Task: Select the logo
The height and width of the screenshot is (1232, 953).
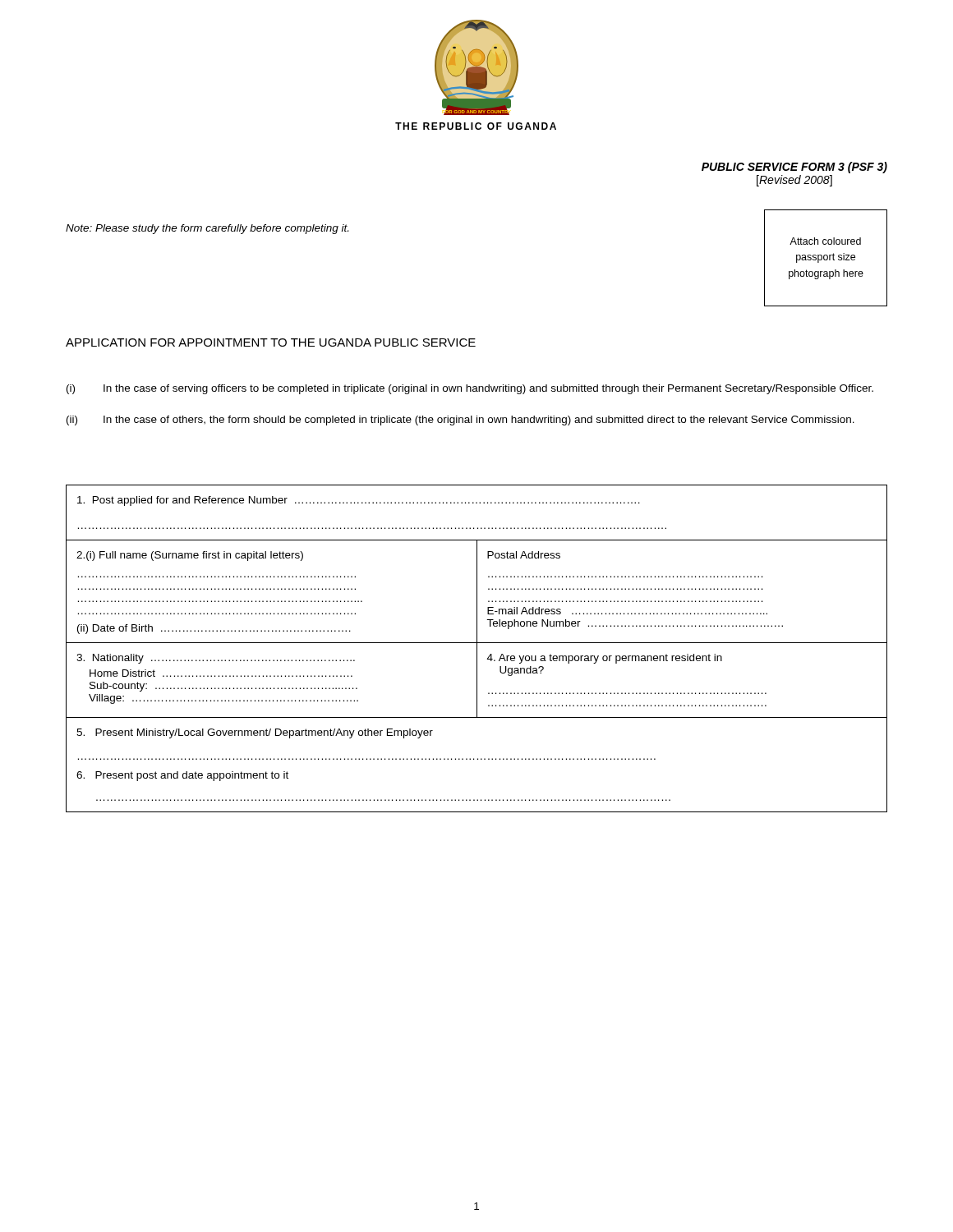Action: click(x=476, y=67)
